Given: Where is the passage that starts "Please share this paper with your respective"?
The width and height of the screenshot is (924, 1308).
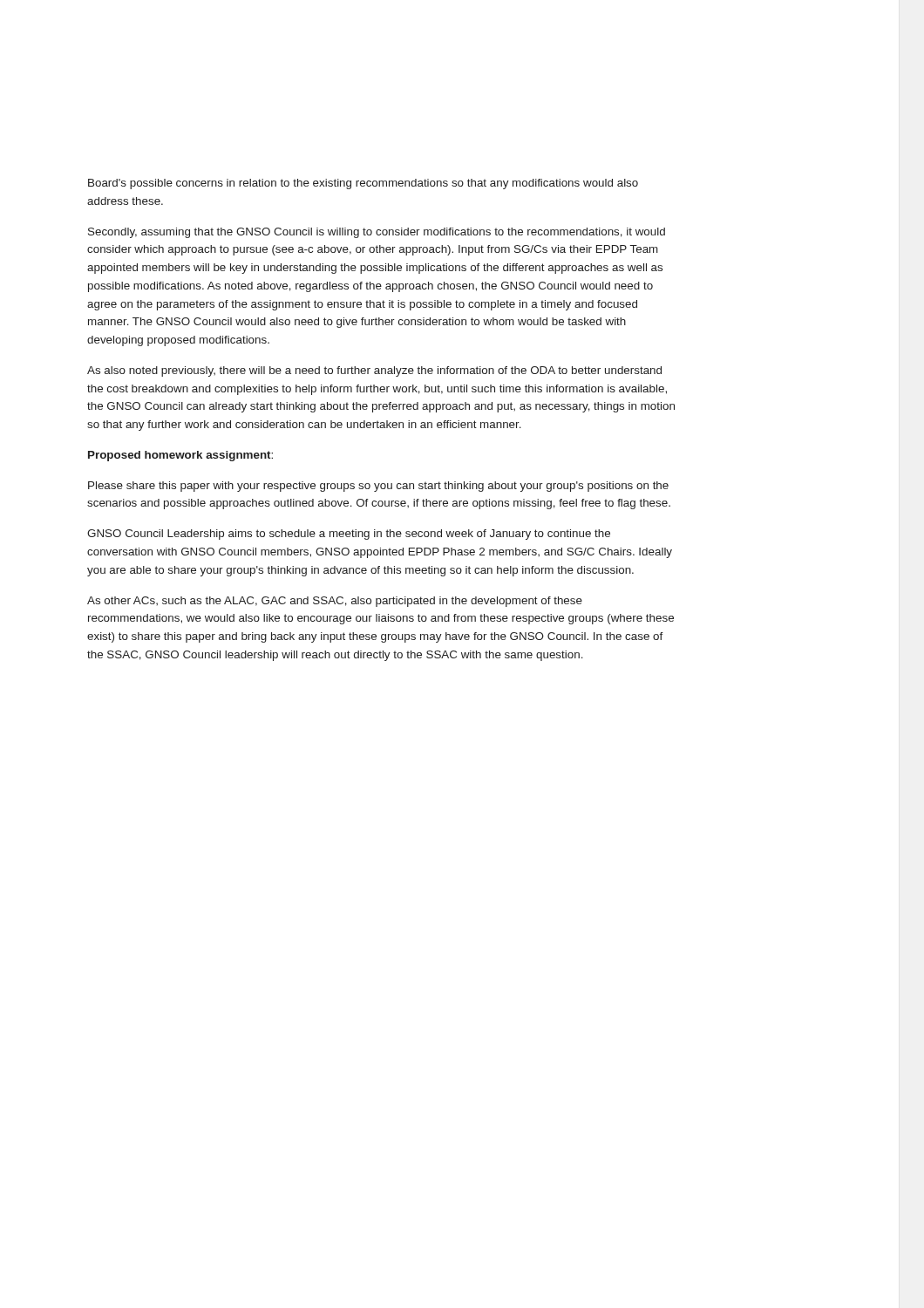Looking at the screenshot, I should (379, 494).
